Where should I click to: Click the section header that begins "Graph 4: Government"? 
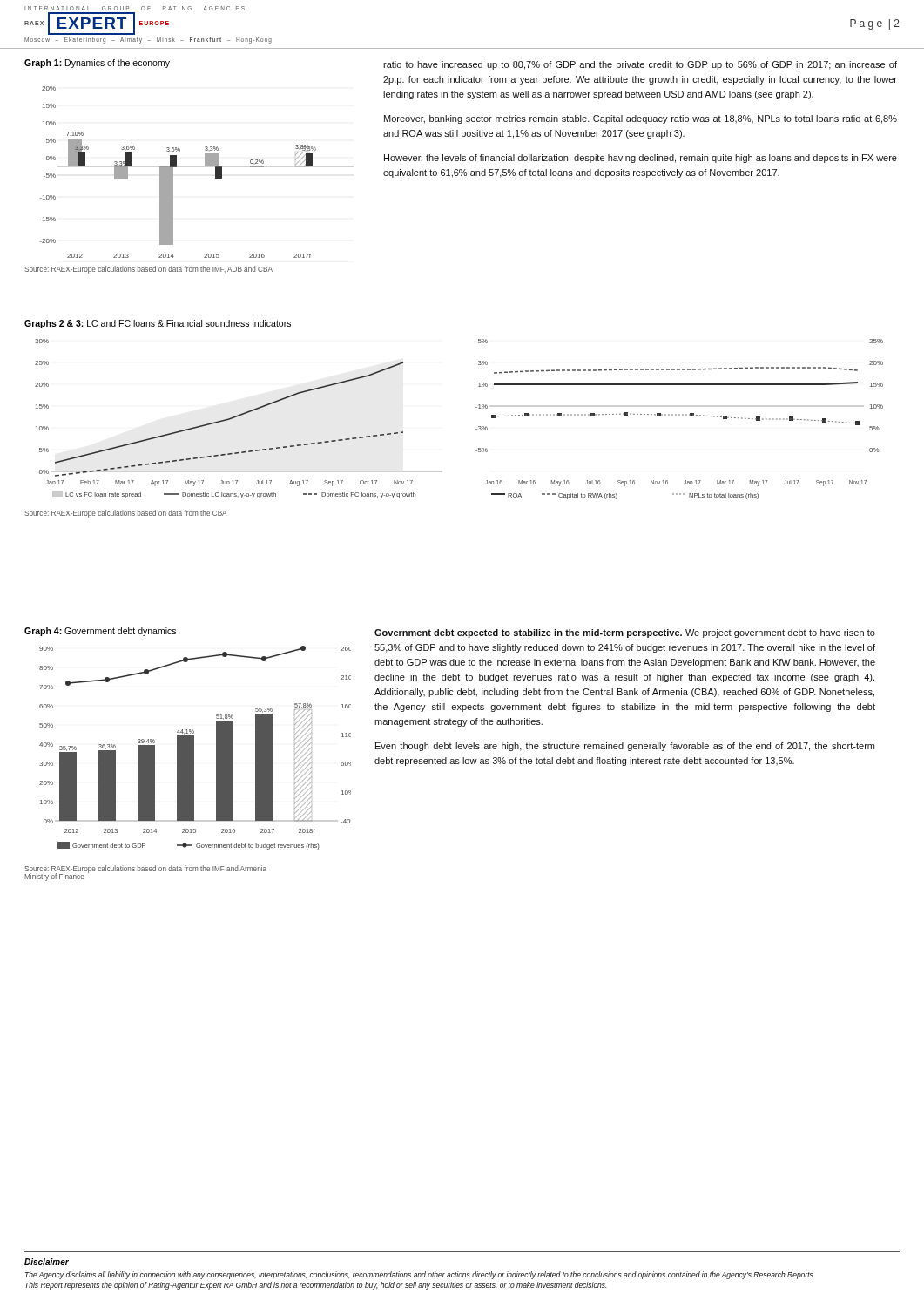[100, 631]
